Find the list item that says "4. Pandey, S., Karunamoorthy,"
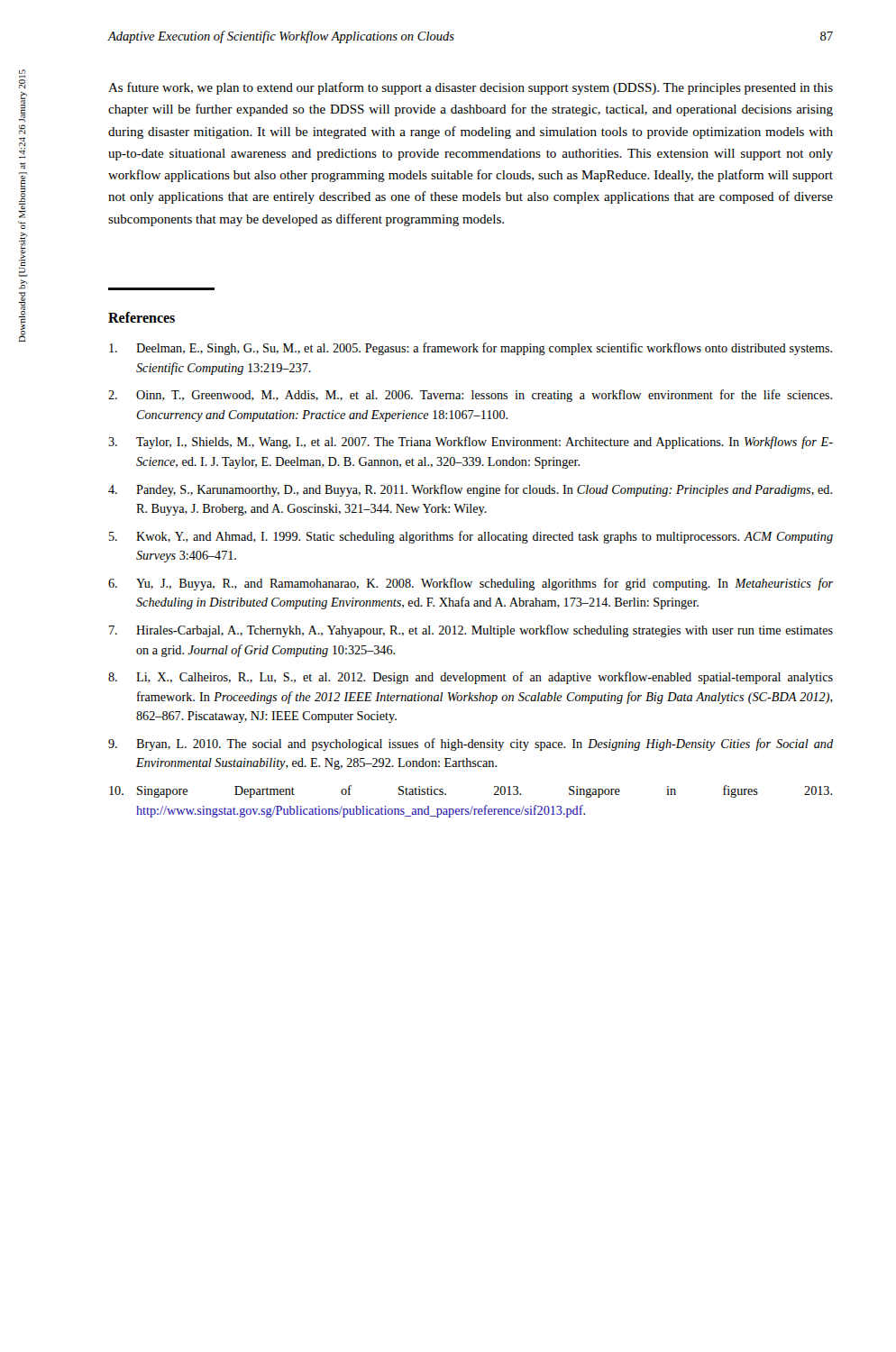 tap(471, 499)
